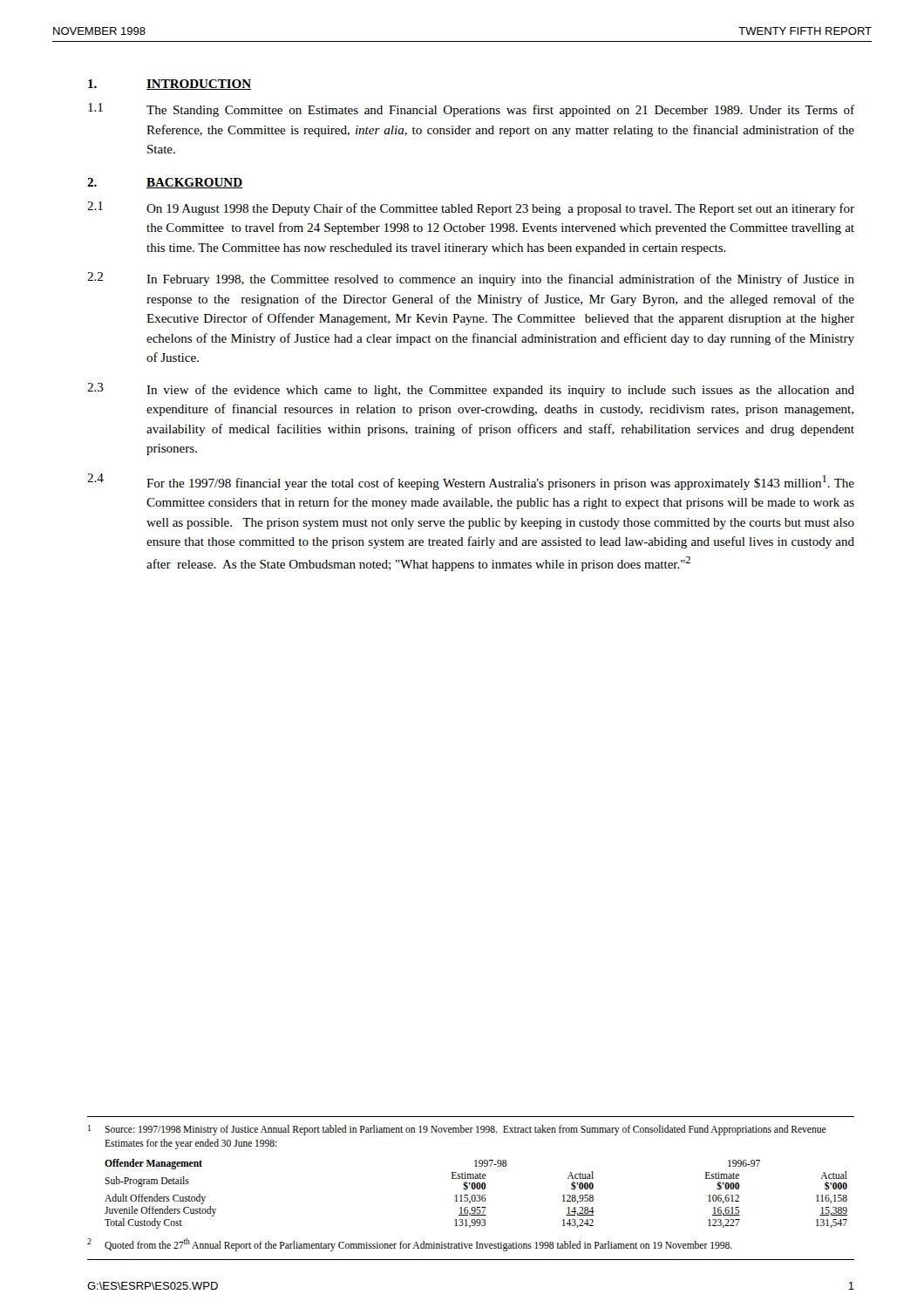Click the passage that begins "1 Source: 1997/1998 Ministry of"
The image size is (924, 1308).
tap(471, 1136)
